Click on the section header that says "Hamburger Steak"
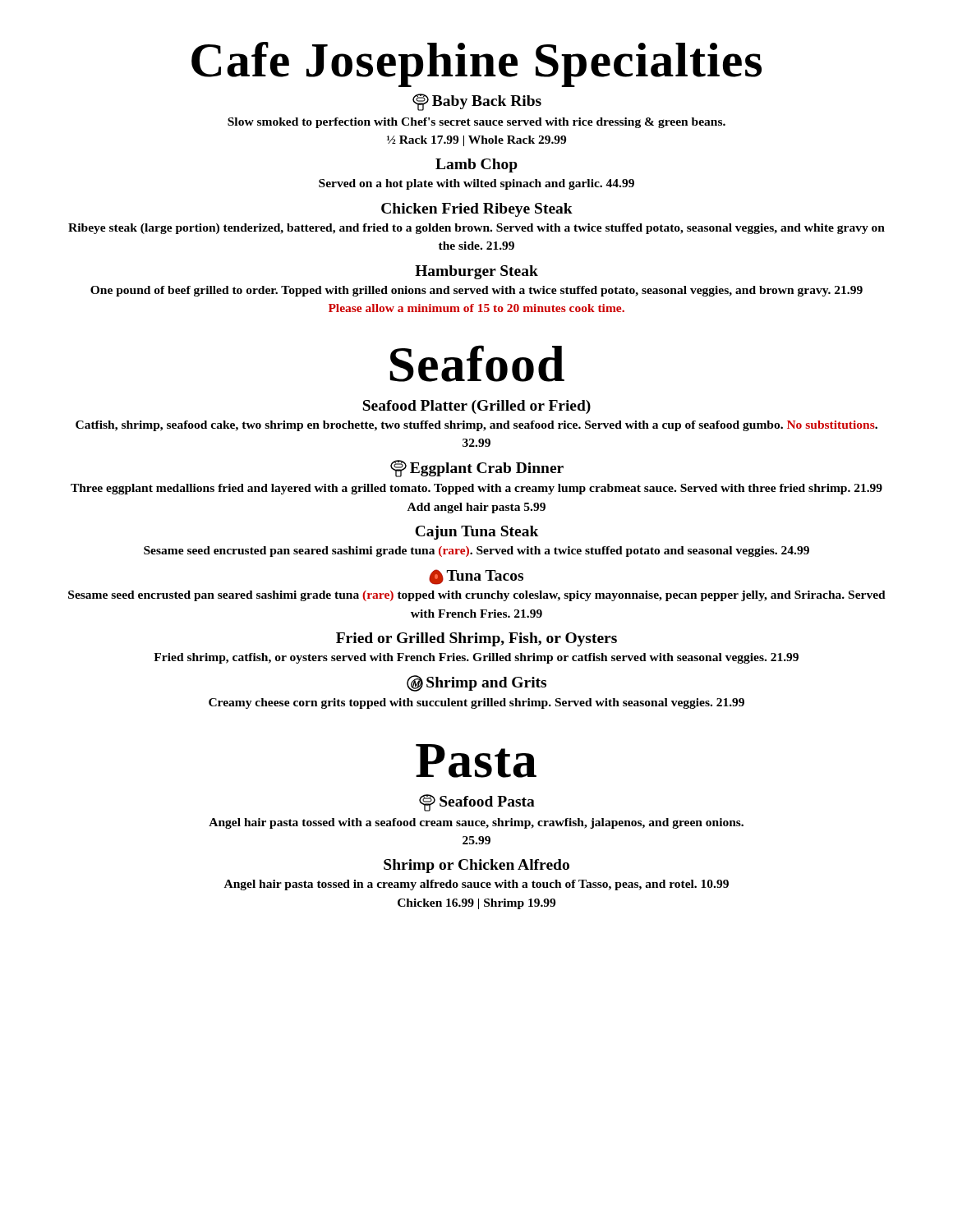 476,271
